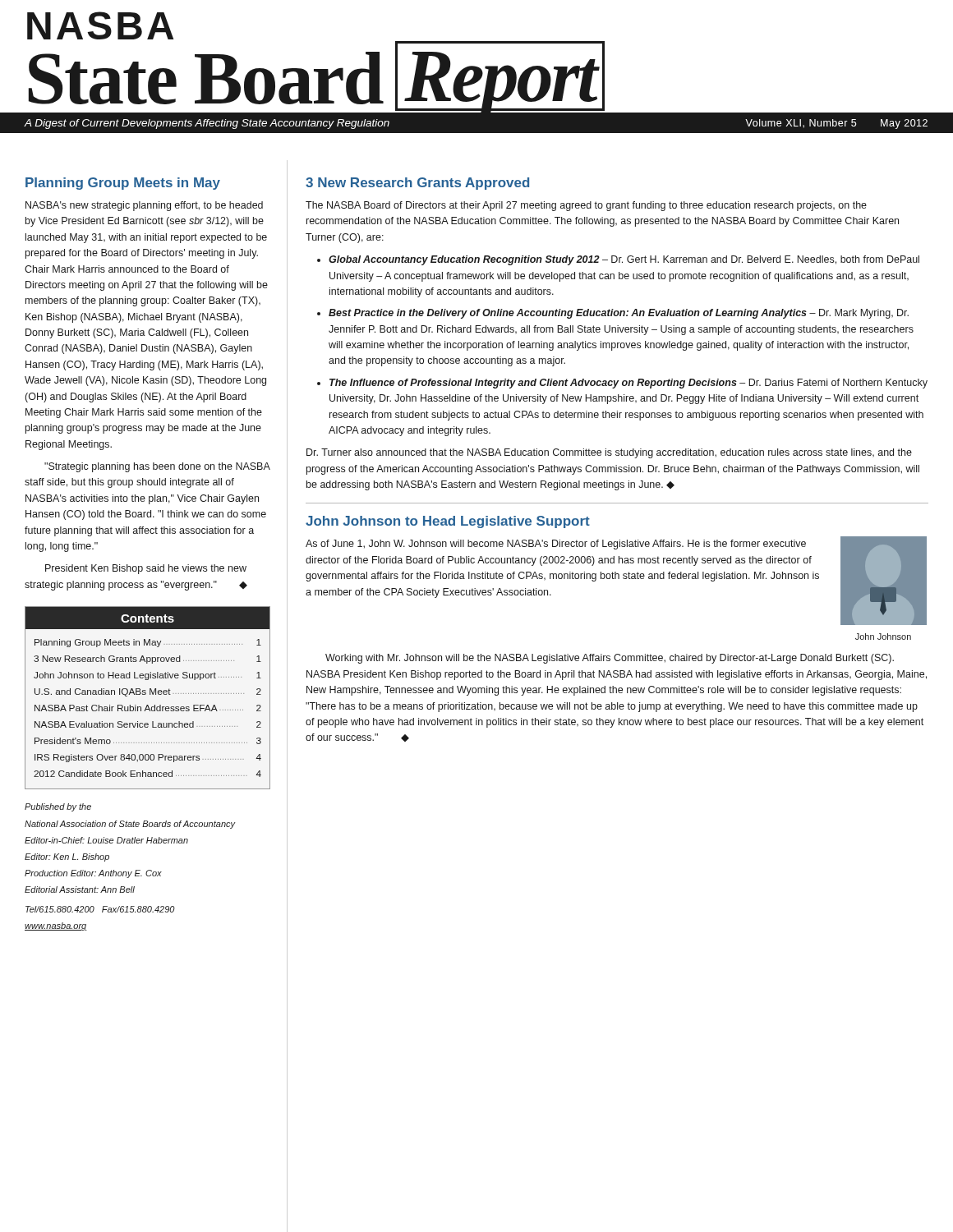Find the block on this page that starts ""Strategic planning has been done"

pos(147,507)
